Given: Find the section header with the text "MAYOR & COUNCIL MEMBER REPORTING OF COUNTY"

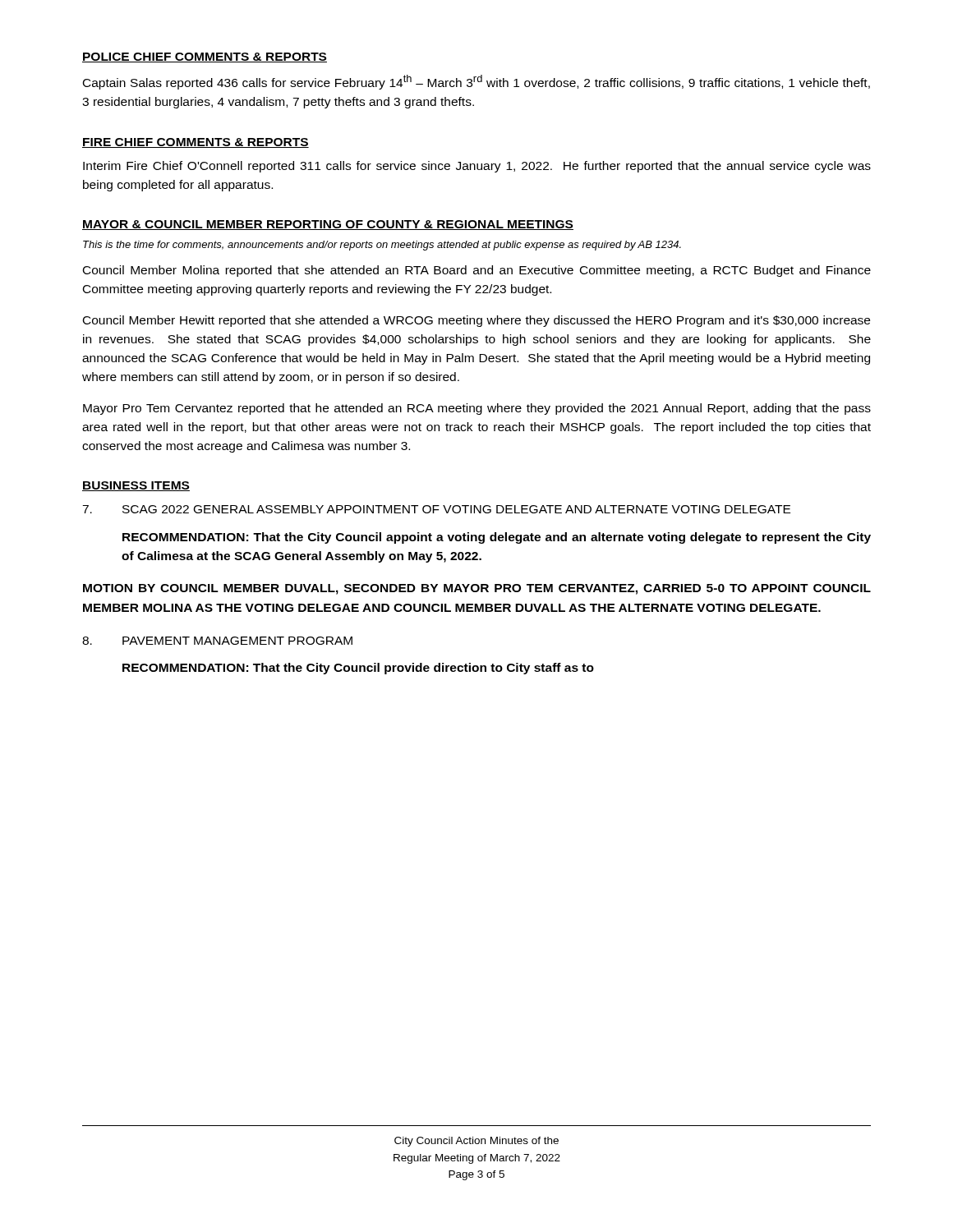Looking at the screenshot, I should tap(328, 224).
